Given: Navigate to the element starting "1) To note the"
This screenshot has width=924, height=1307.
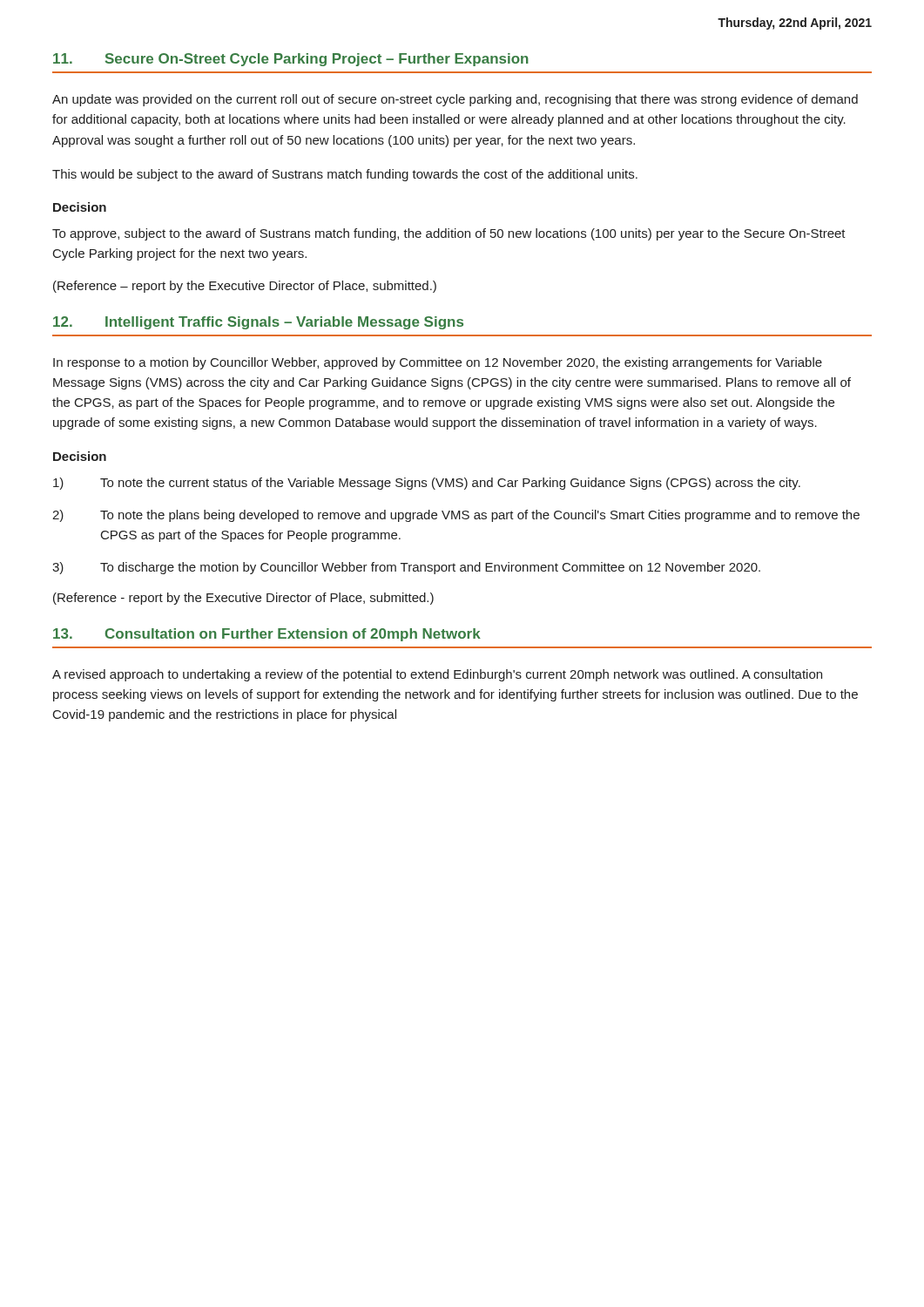Looking at the screenshot, I should point(462,482).
